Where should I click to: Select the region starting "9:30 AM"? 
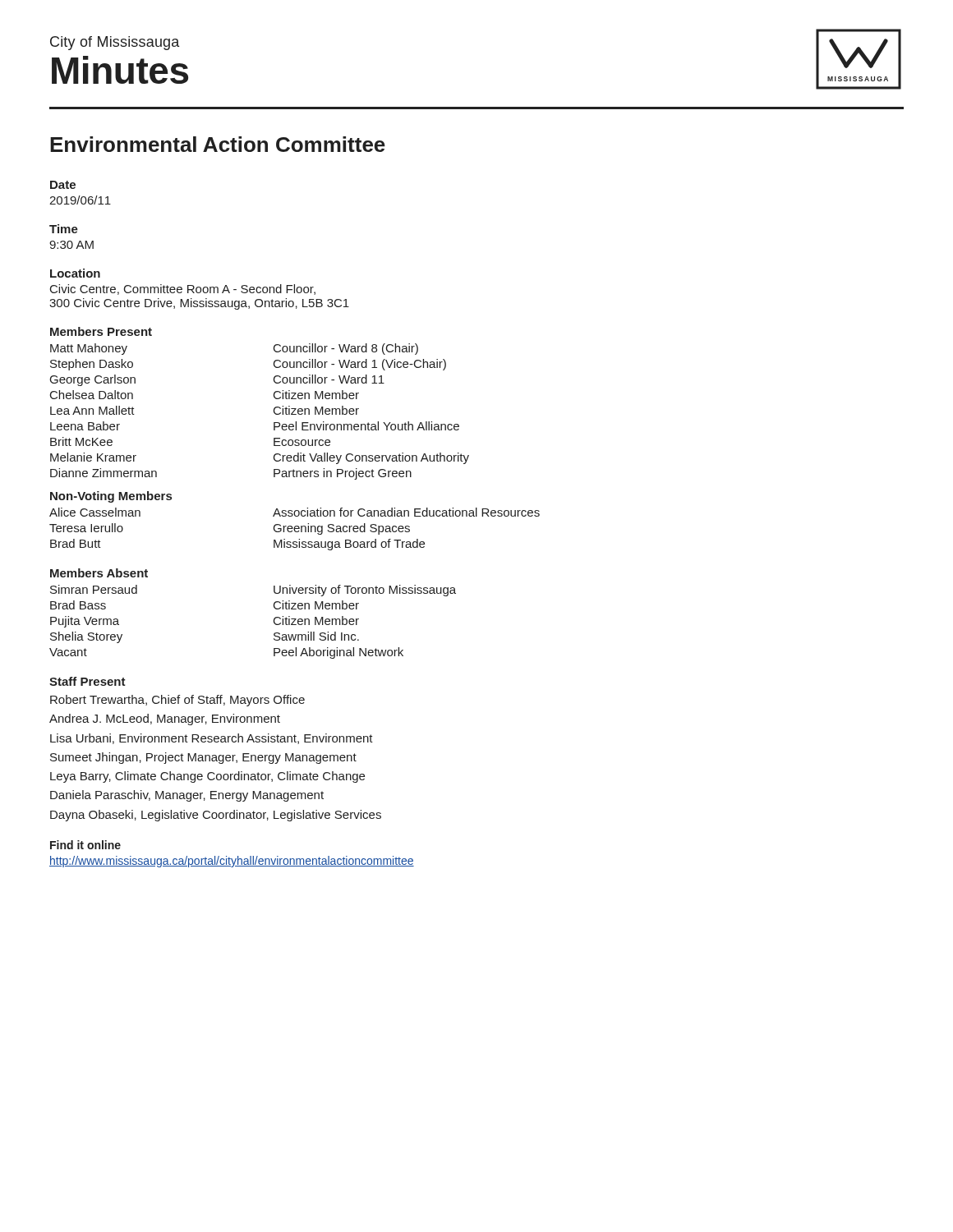(71, 245)
